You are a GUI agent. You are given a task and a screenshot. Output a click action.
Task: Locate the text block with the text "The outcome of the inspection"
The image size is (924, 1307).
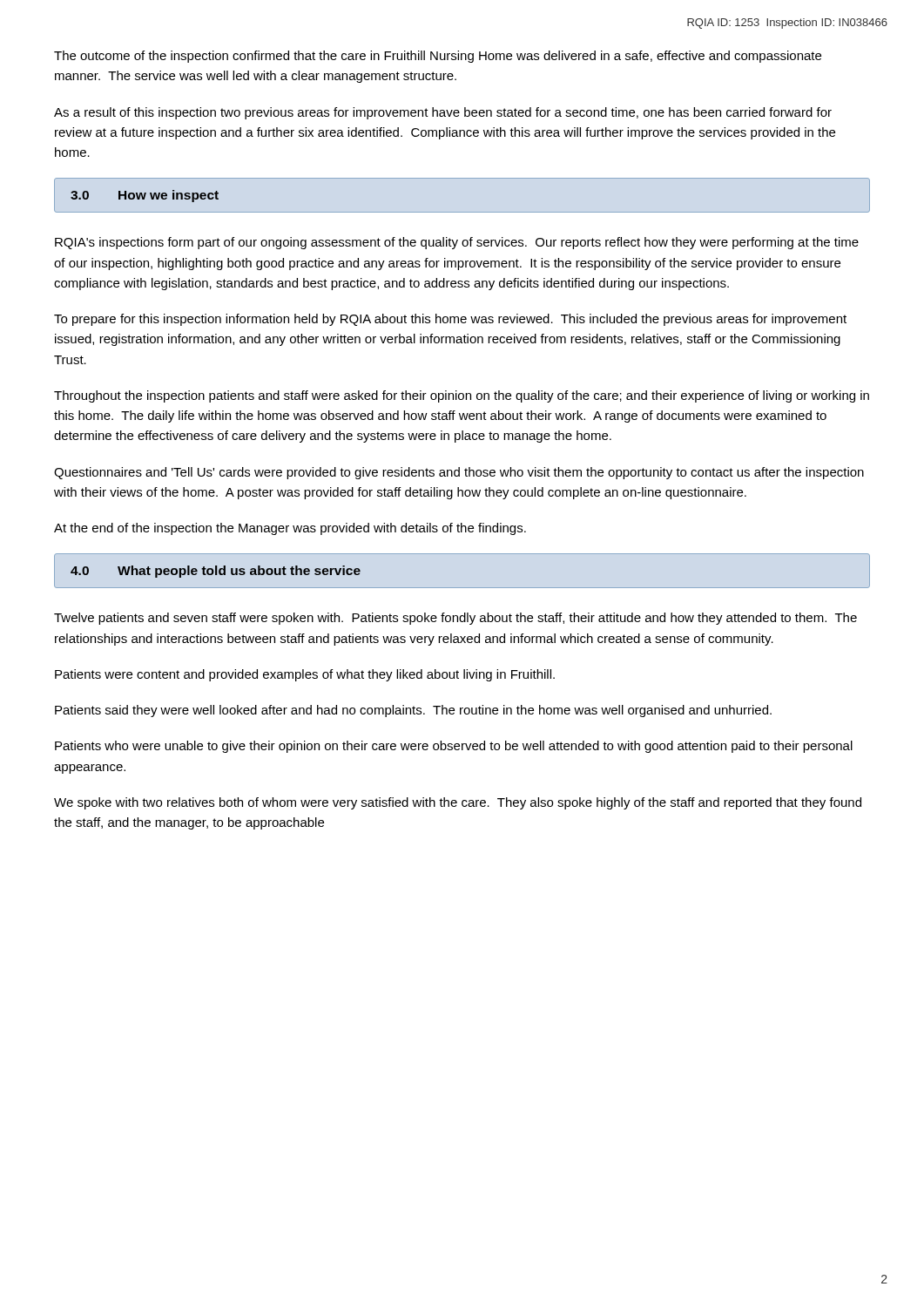pos(438,65)
